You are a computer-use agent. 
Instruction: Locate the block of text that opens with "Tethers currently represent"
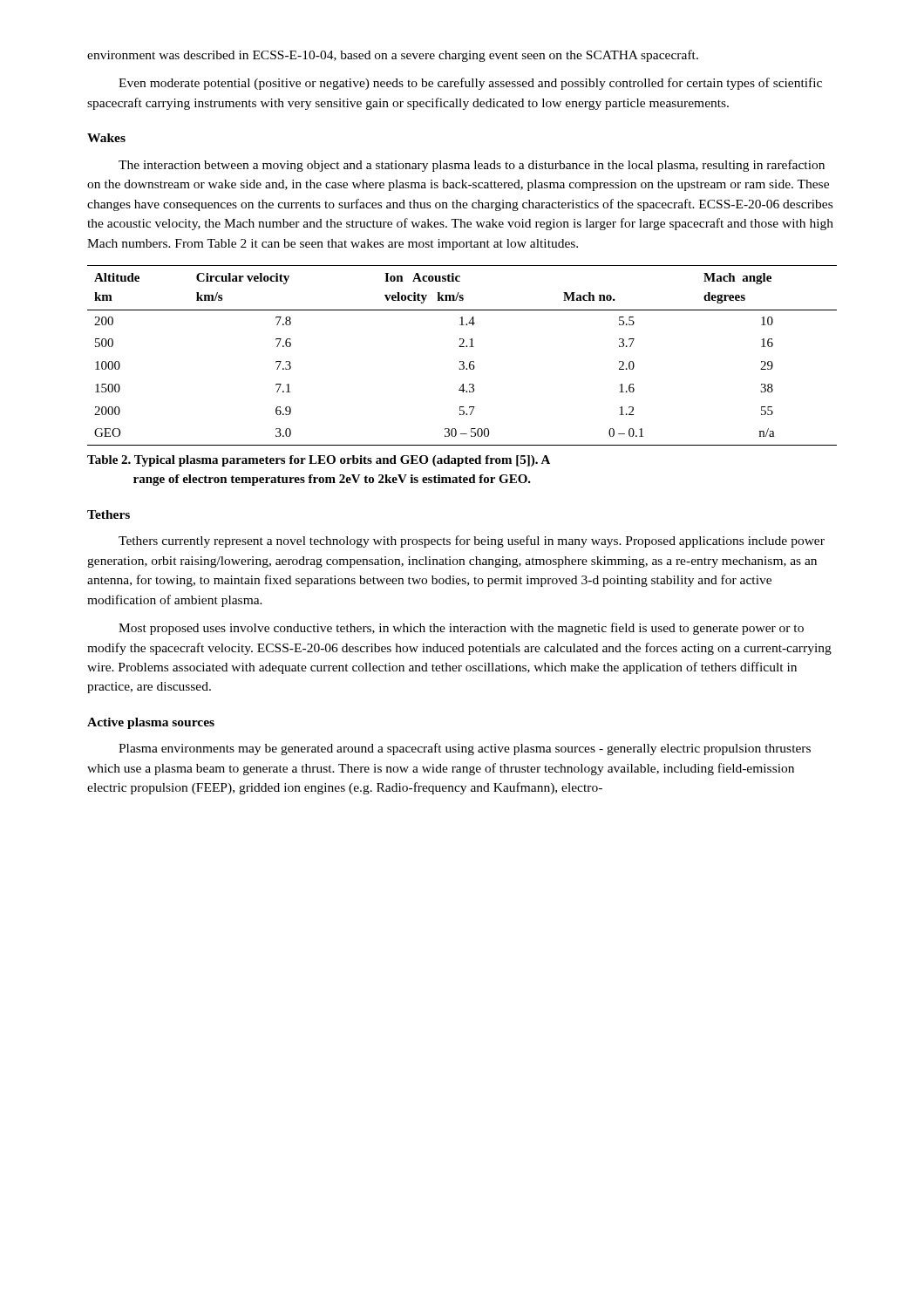(462, 614)
